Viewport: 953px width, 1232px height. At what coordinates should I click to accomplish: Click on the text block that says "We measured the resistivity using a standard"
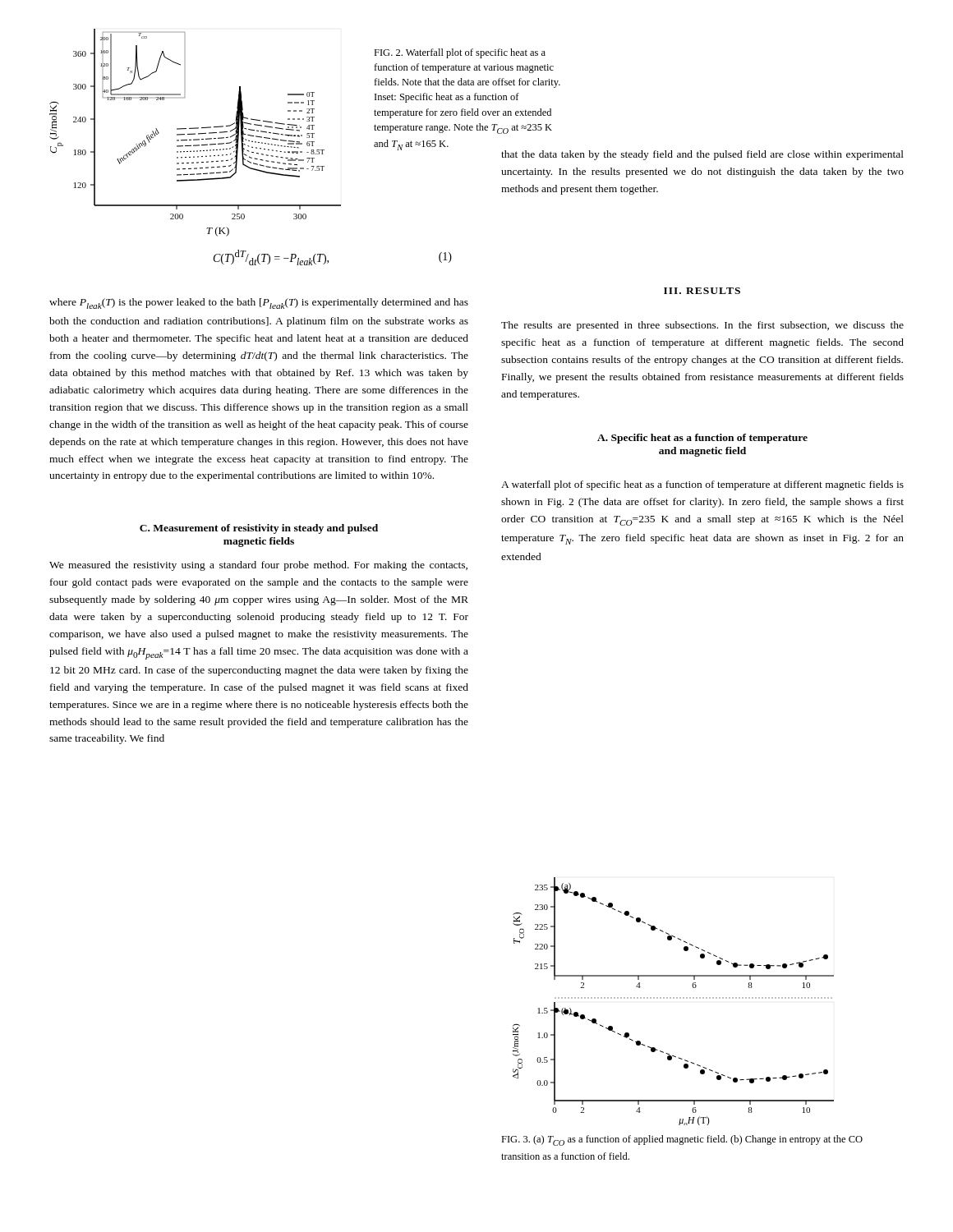tap(259, 651)
